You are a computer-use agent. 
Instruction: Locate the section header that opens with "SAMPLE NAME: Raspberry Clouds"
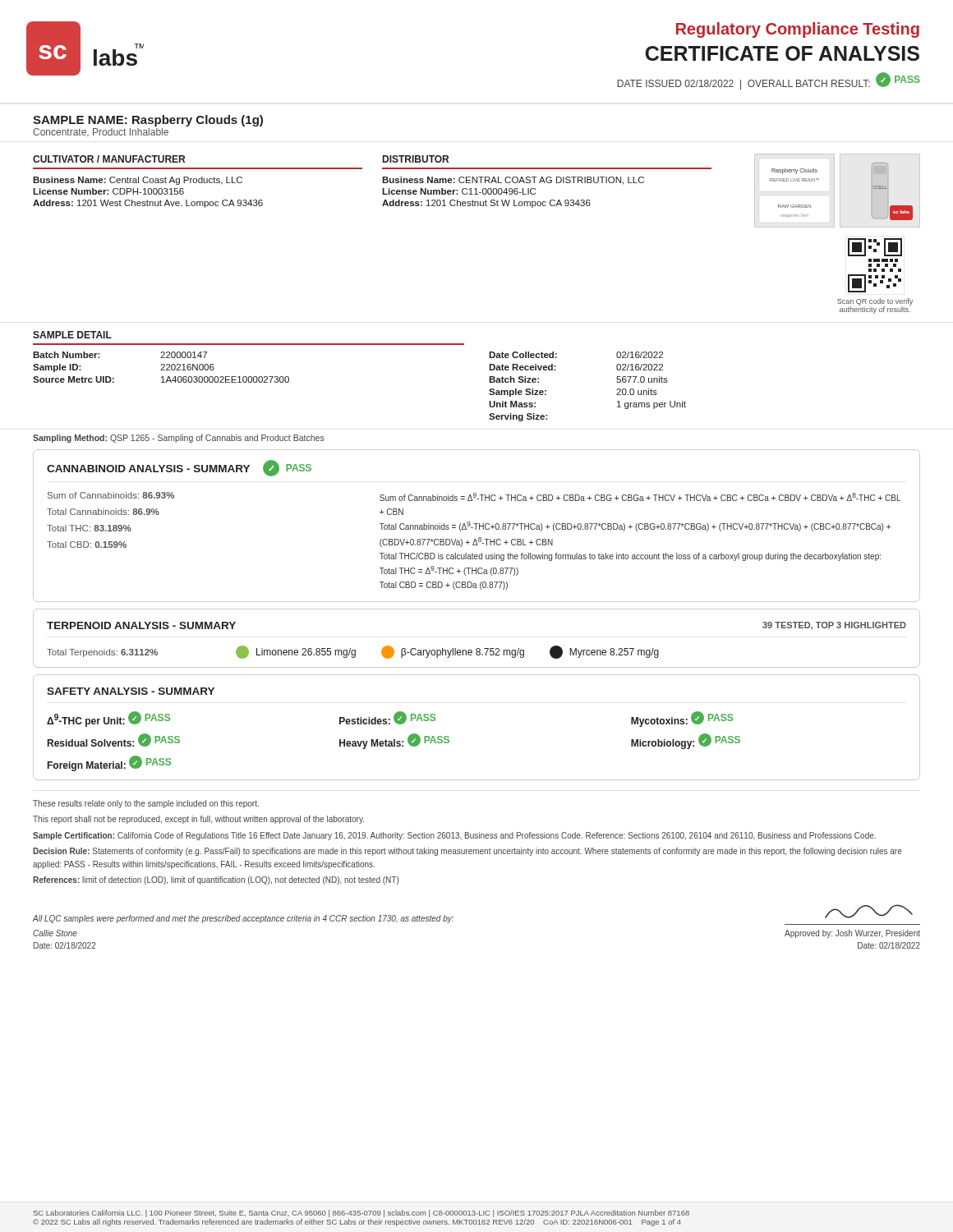click(x=148, y=121)
